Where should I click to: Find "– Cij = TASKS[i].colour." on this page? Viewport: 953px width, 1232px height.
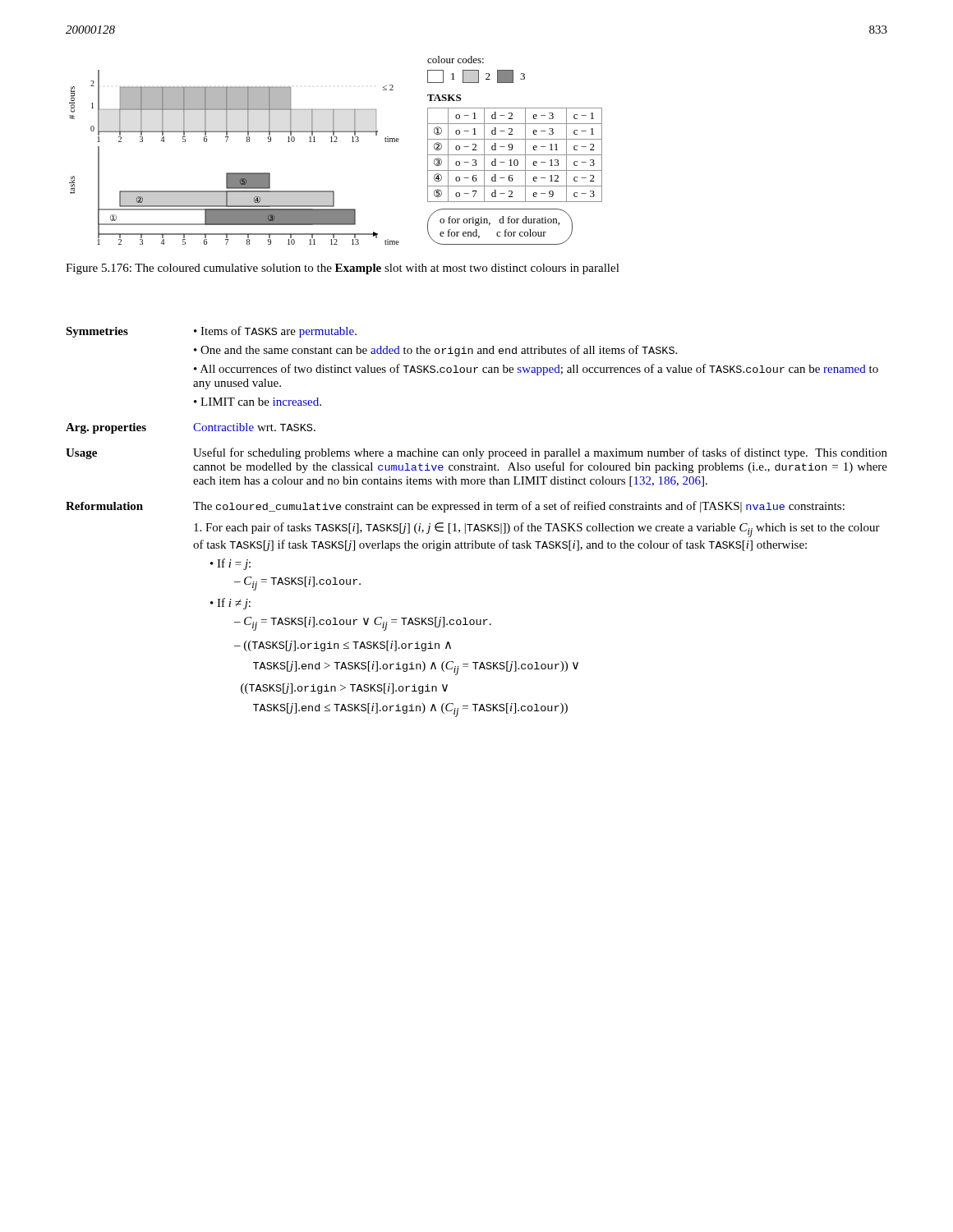tap(298, 582)
